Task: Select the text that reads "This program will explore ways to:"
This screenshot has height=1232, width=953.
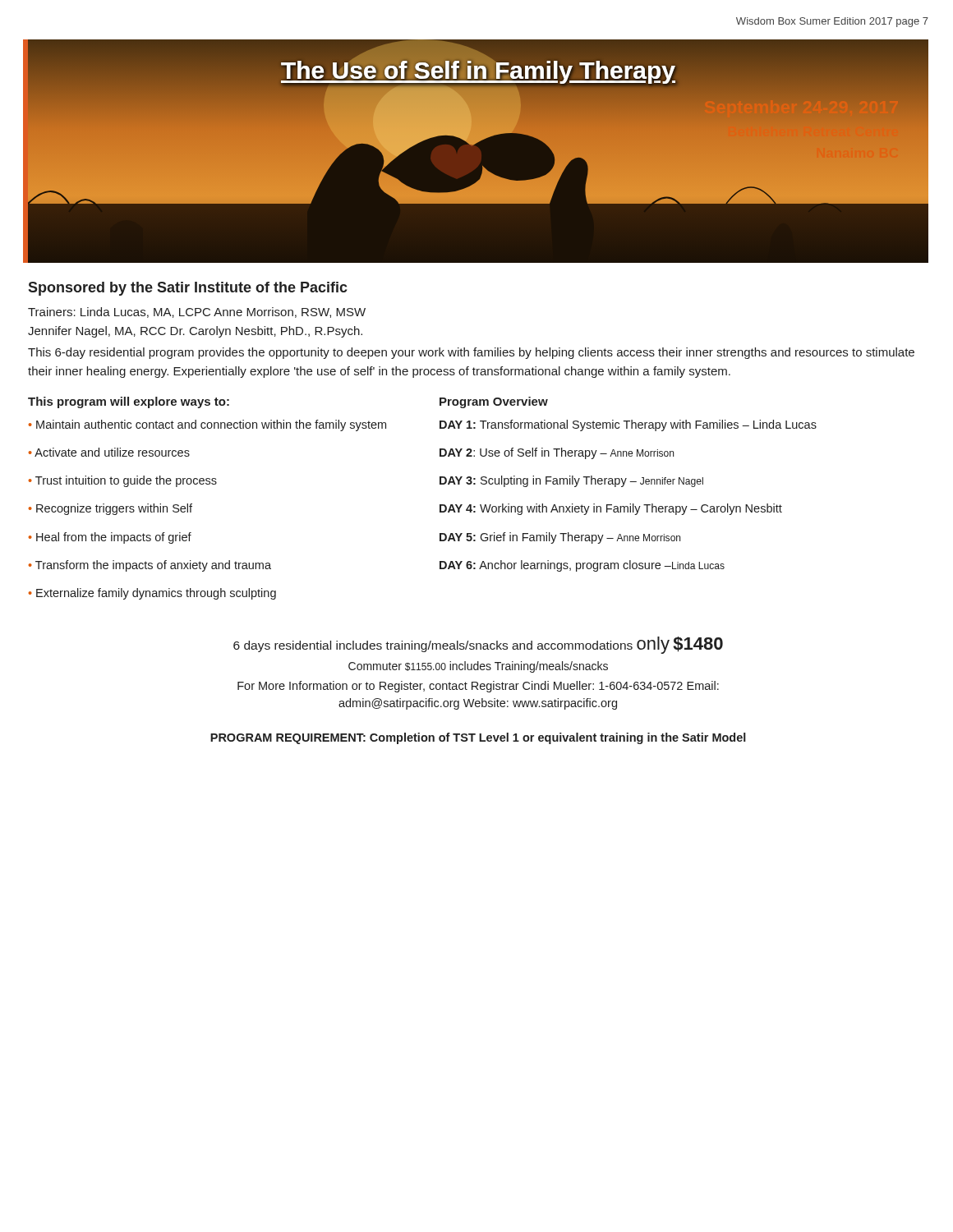Action: pos(129,401)
